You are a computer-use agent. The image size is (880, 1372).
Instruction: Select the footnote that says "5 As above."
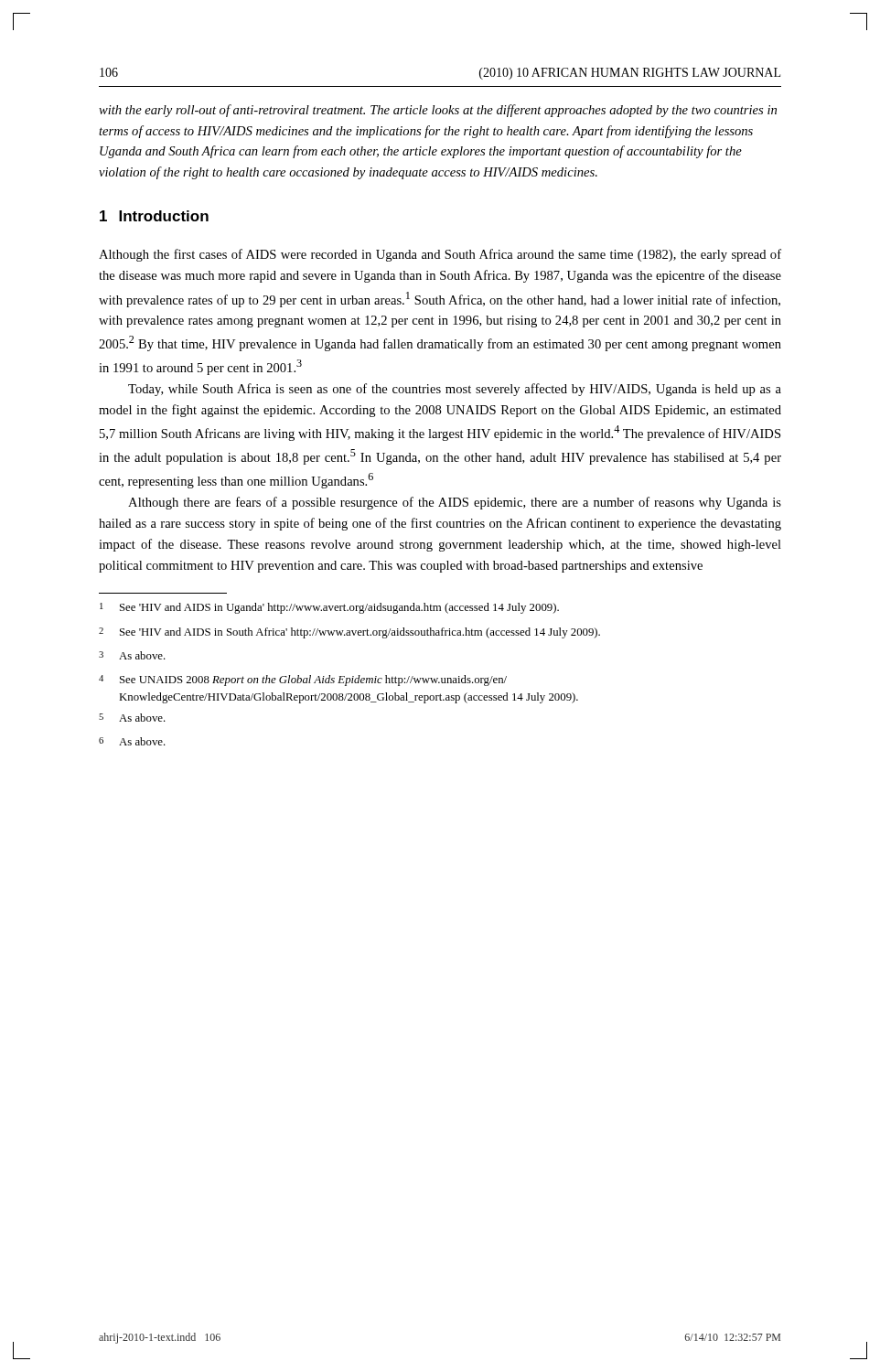[132, 718]
